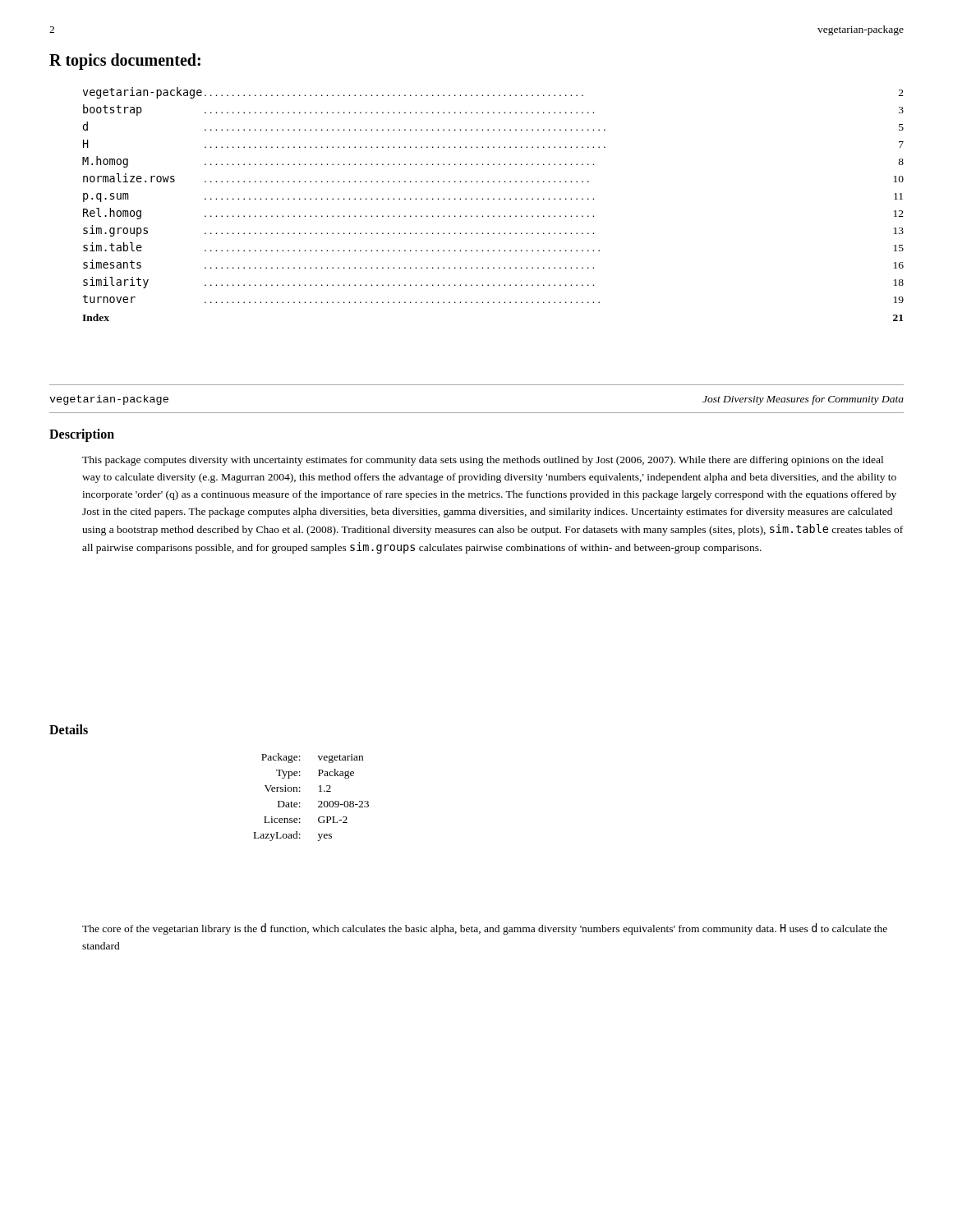Where is the passage that starts "The core of the vegetarian library"?

click(x=485, y=937)
